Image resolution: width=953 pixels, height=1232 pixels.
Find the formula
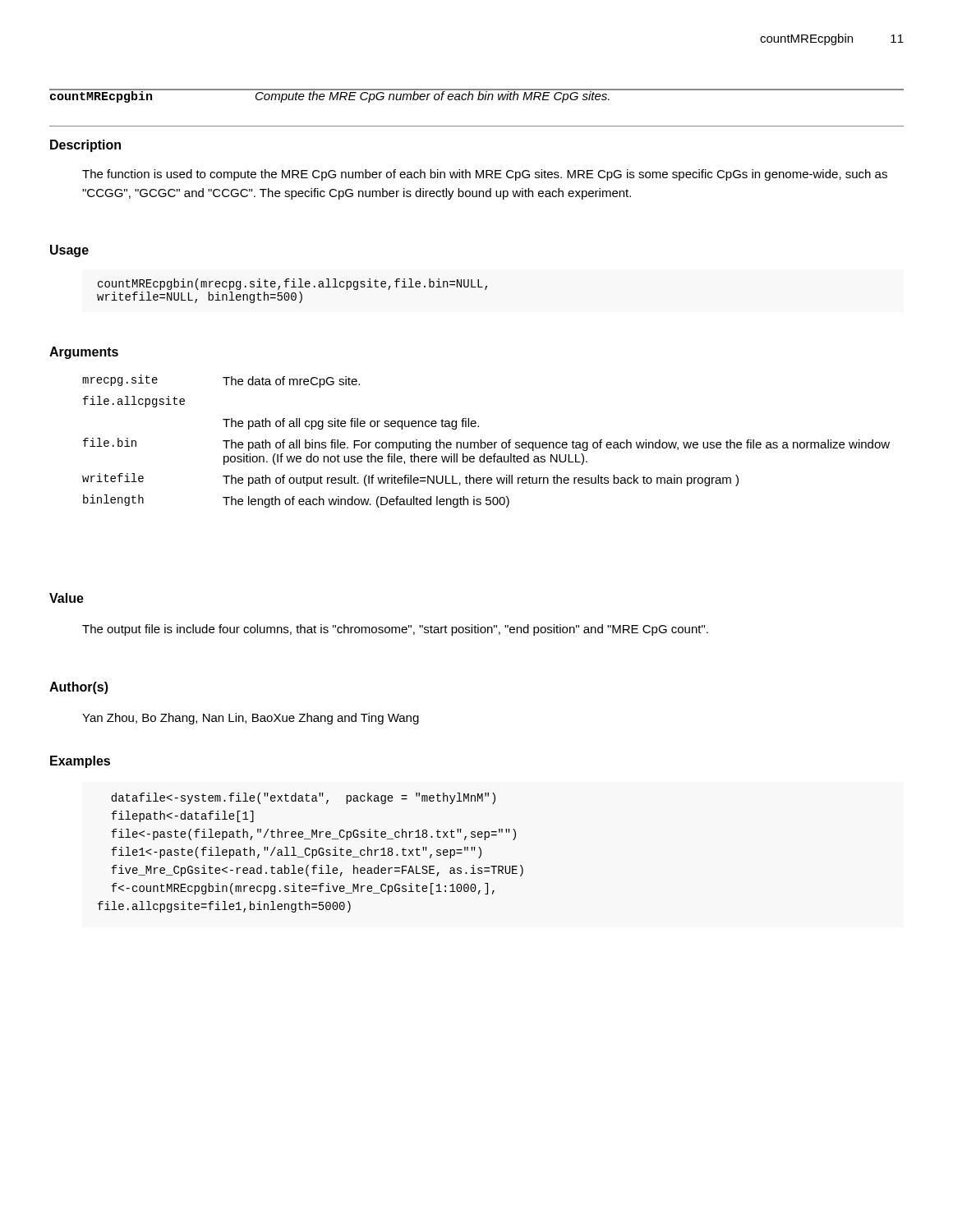pos(493,291)
